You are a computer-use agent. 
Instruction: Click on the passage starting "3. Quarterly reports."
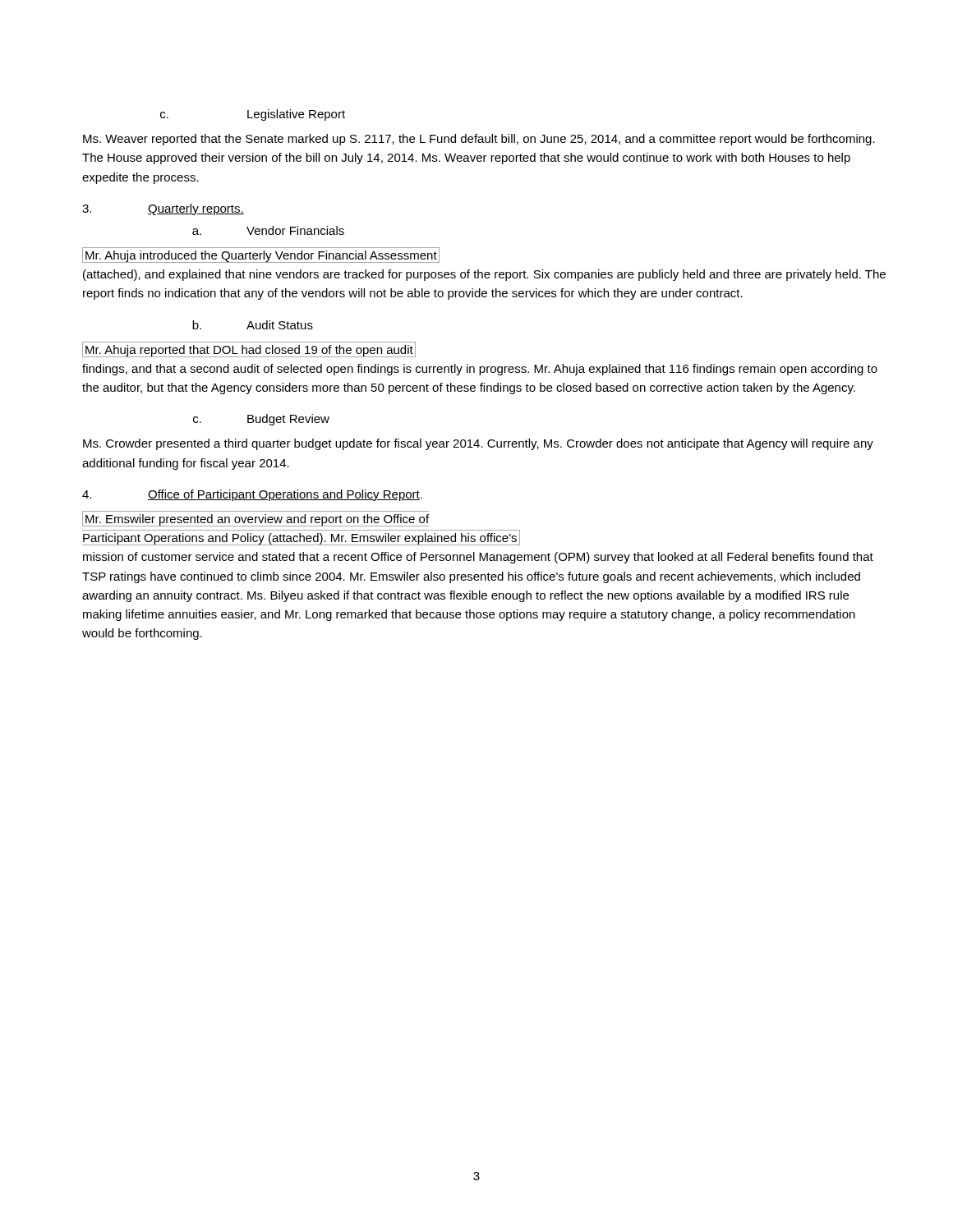[x=163, y=208]
